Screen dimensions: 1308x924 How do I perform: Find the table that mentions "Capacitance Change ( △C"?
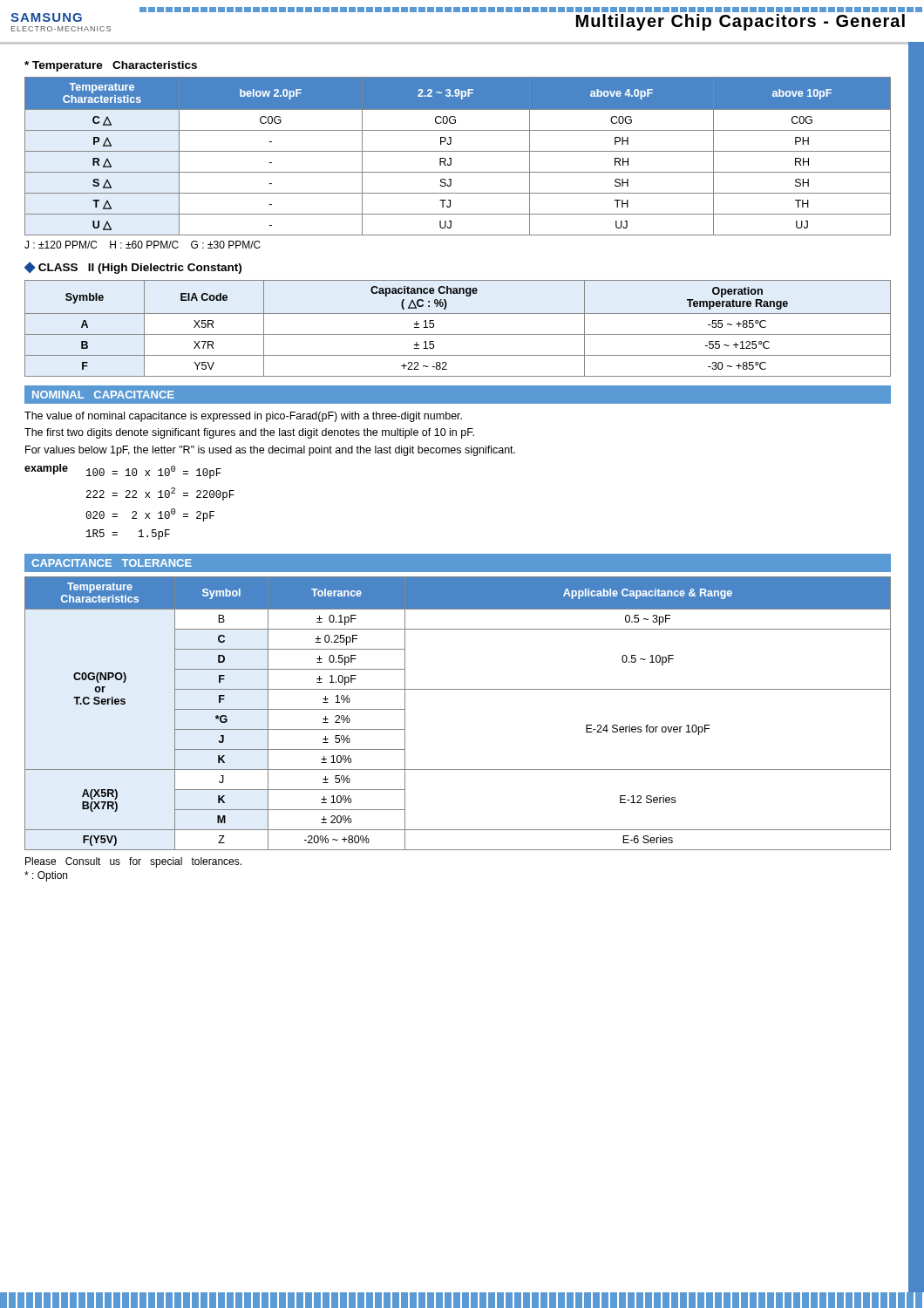pos(458,328)
